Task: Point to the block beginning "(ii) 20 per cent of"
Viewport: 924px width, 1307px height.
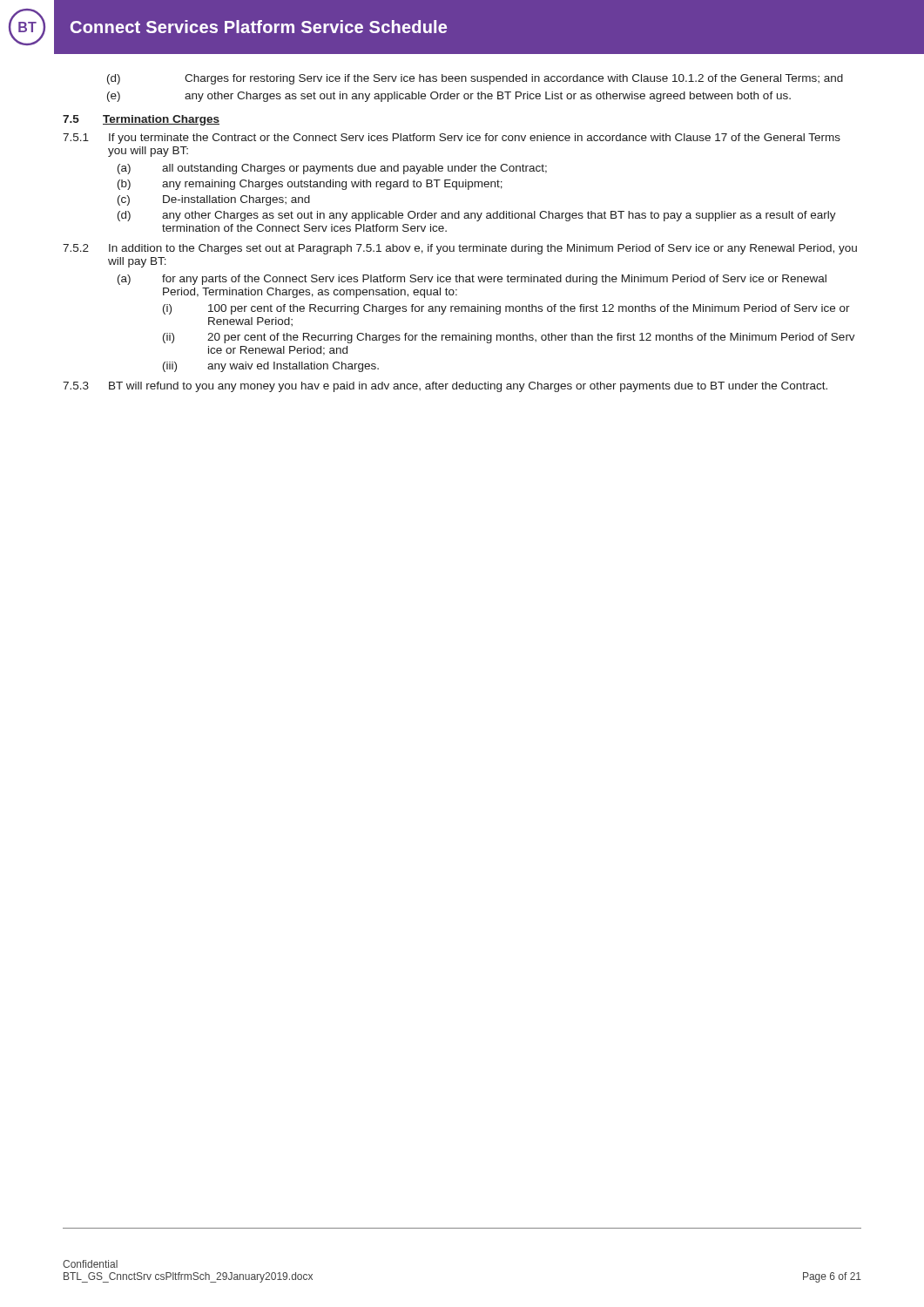Action: point(507,343)
